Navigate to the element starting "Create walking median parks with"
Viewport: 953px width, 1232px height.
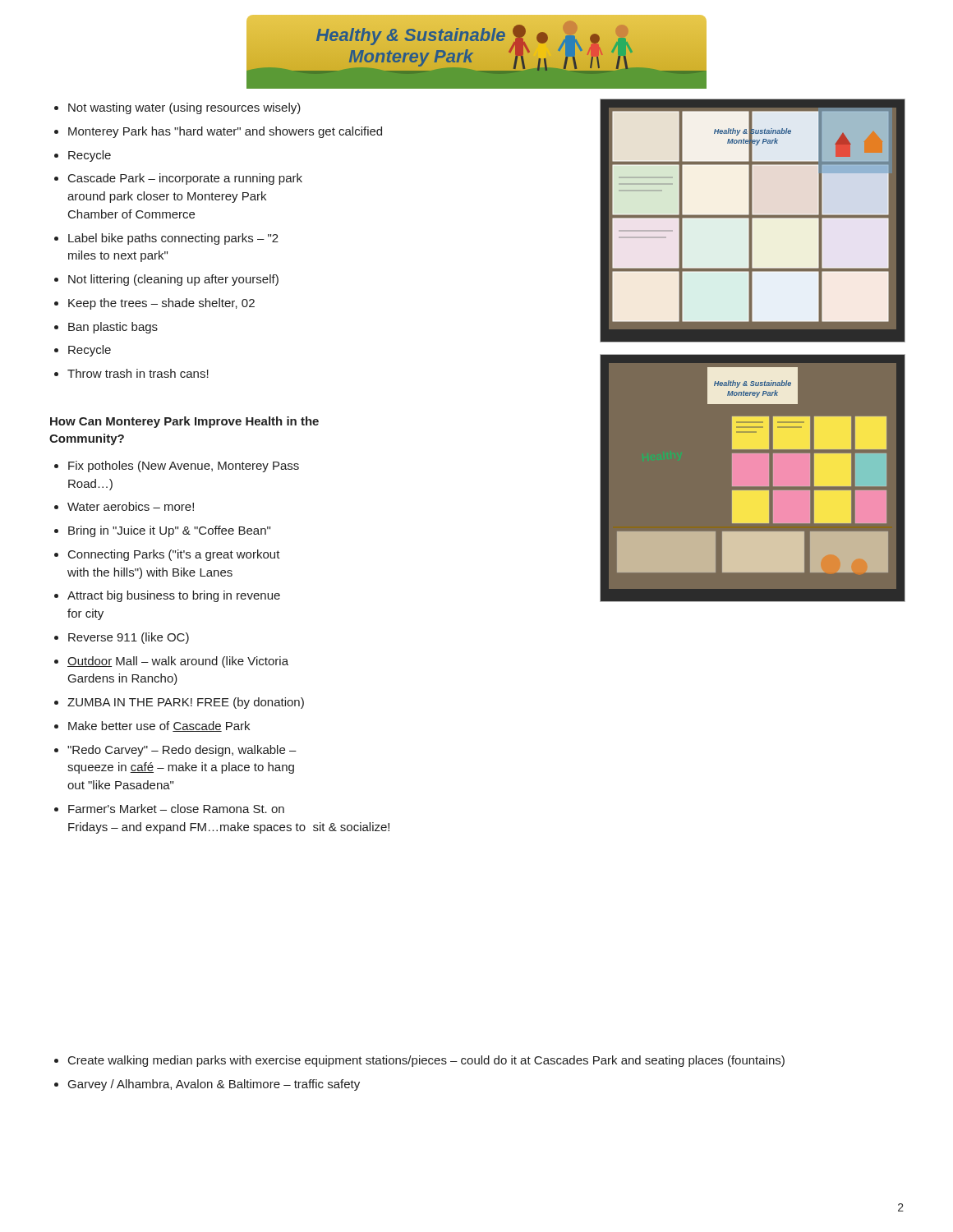pos(426,1060)
